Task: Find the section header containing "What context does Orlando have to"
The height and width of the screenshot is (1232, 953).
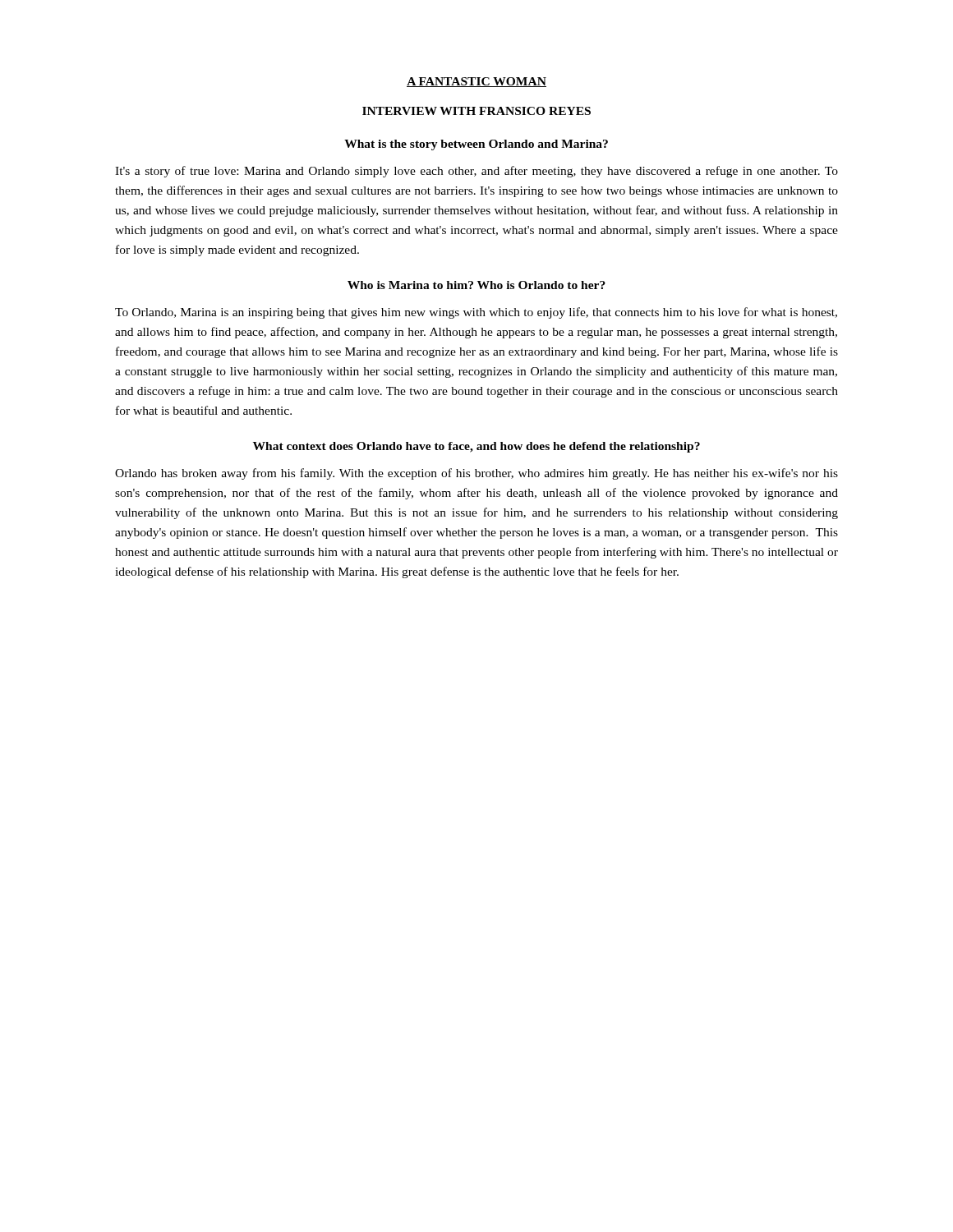Action: click(476, 446)
